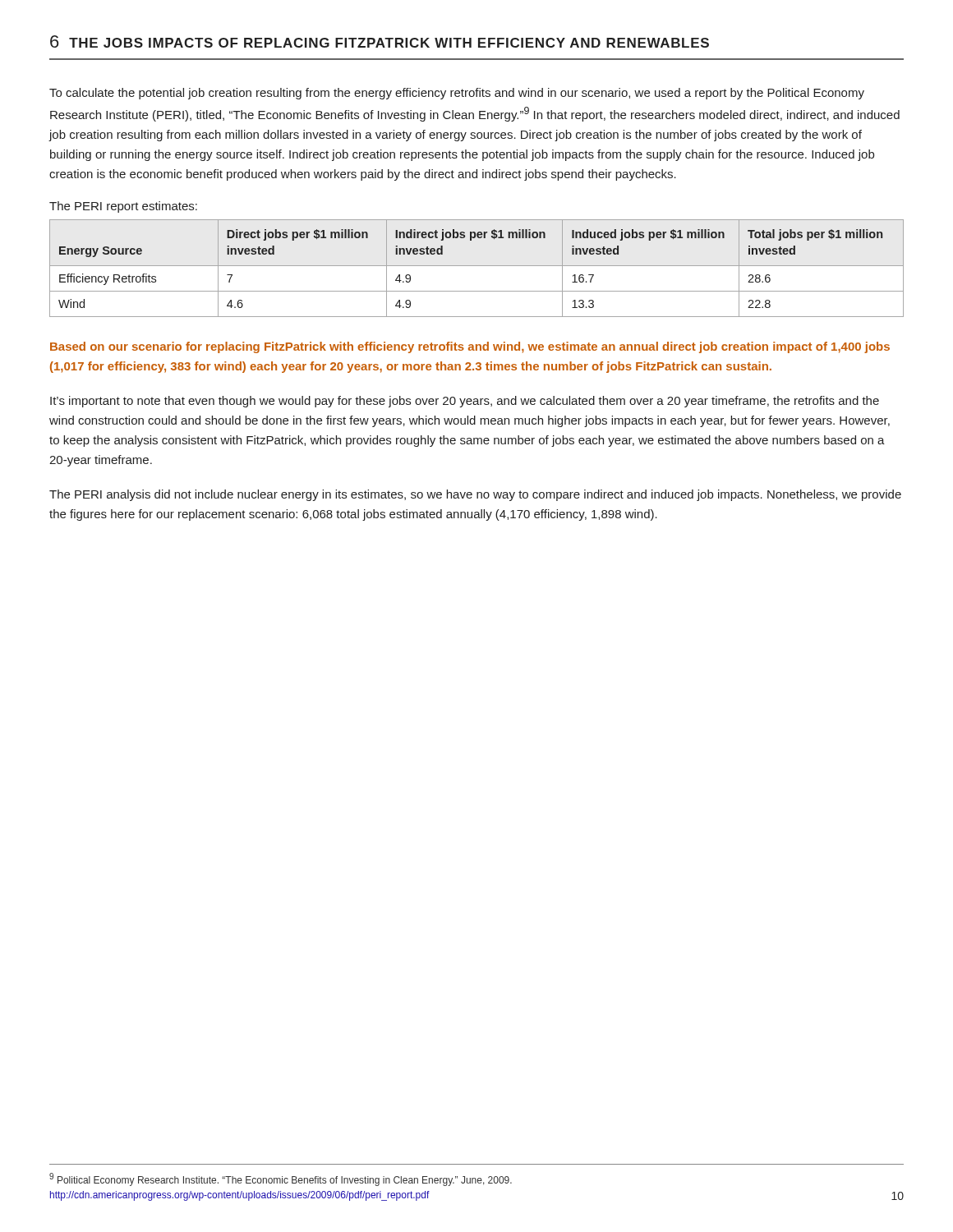
Task: Click on the text block that reads "Based on our"
Action: point(470,356)
